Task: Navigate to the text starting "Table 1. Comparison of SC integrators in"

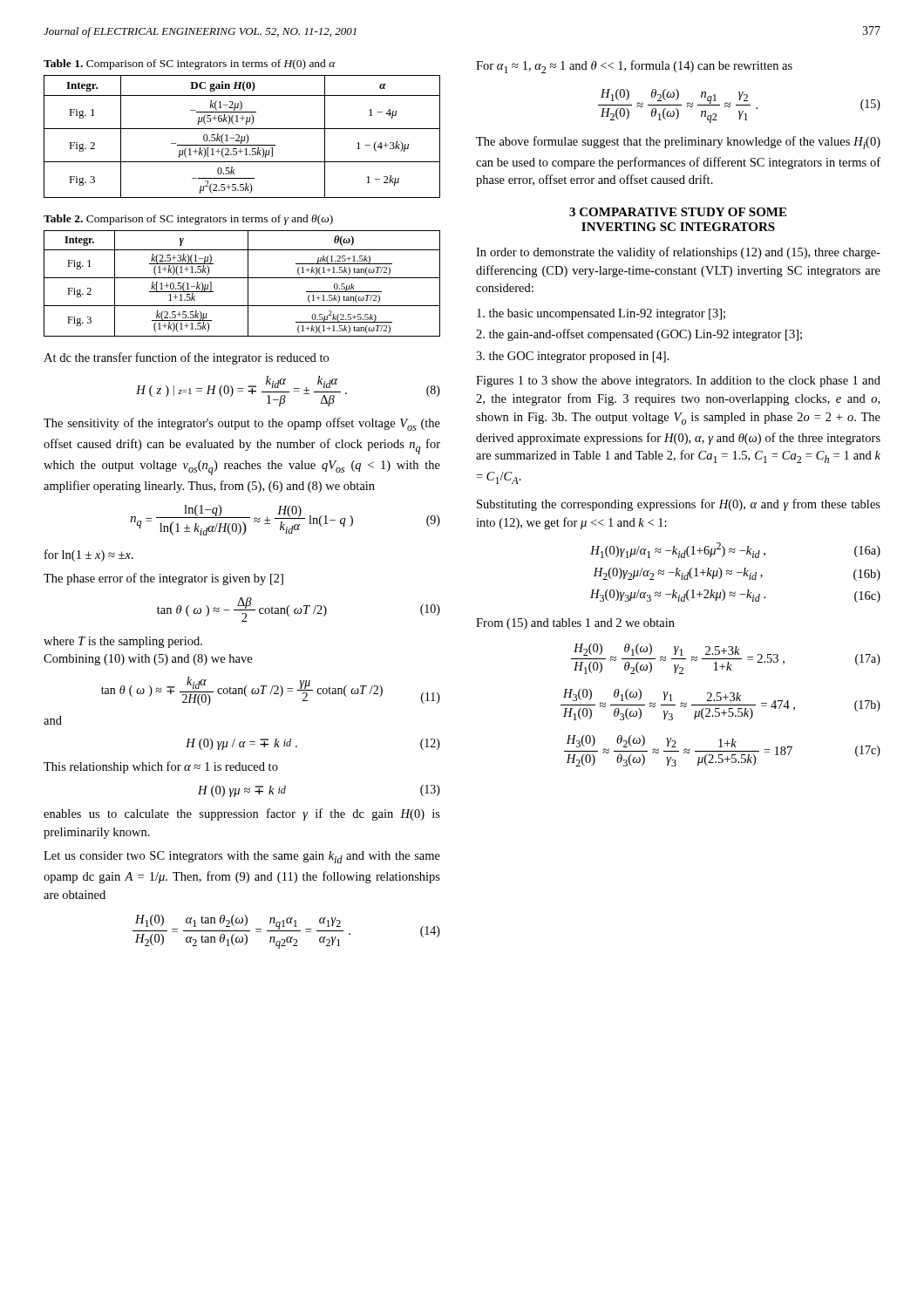Action: (189, 63)
